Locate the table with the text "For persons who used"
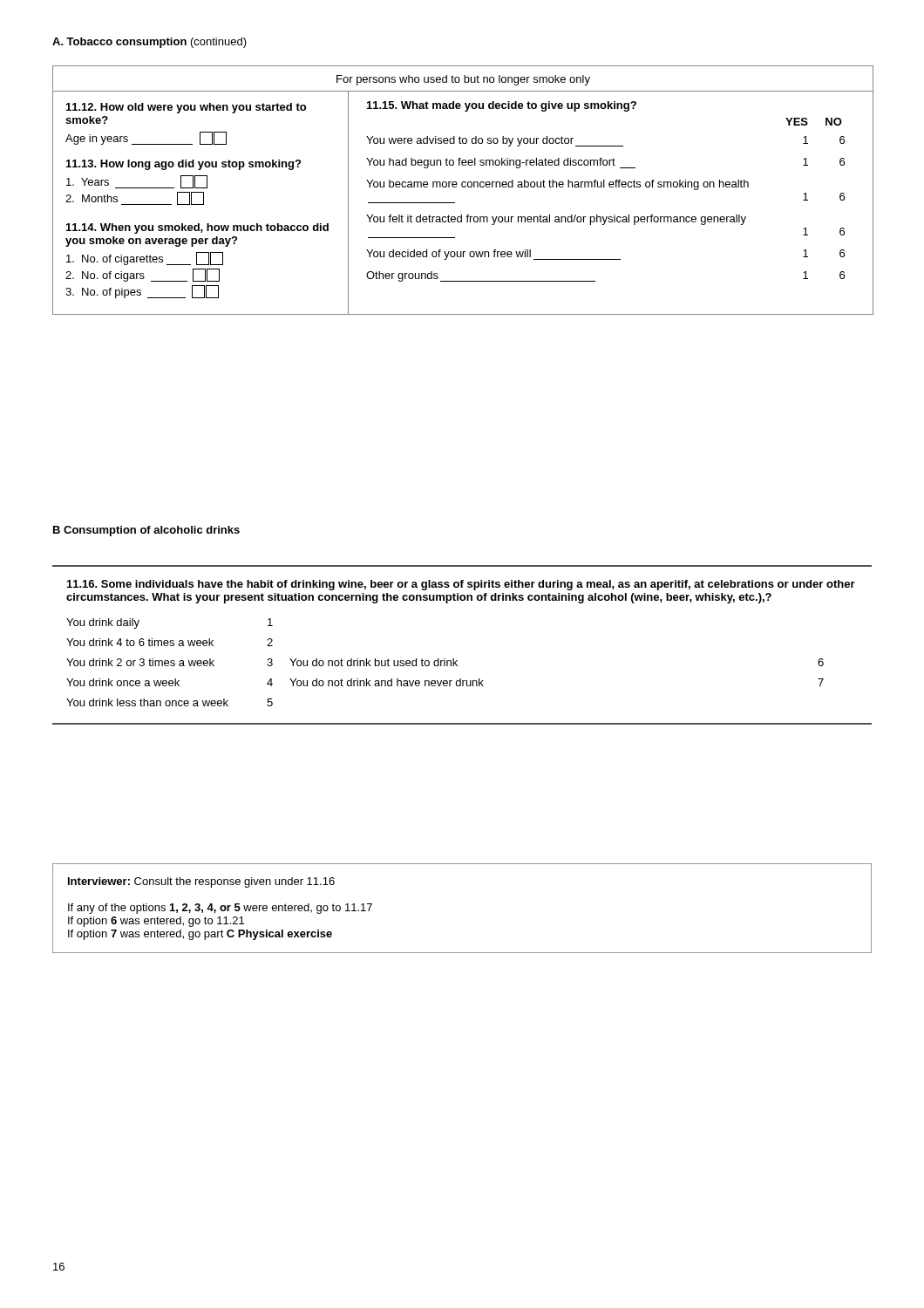The image size is (924, 1308). pos(463,190)
